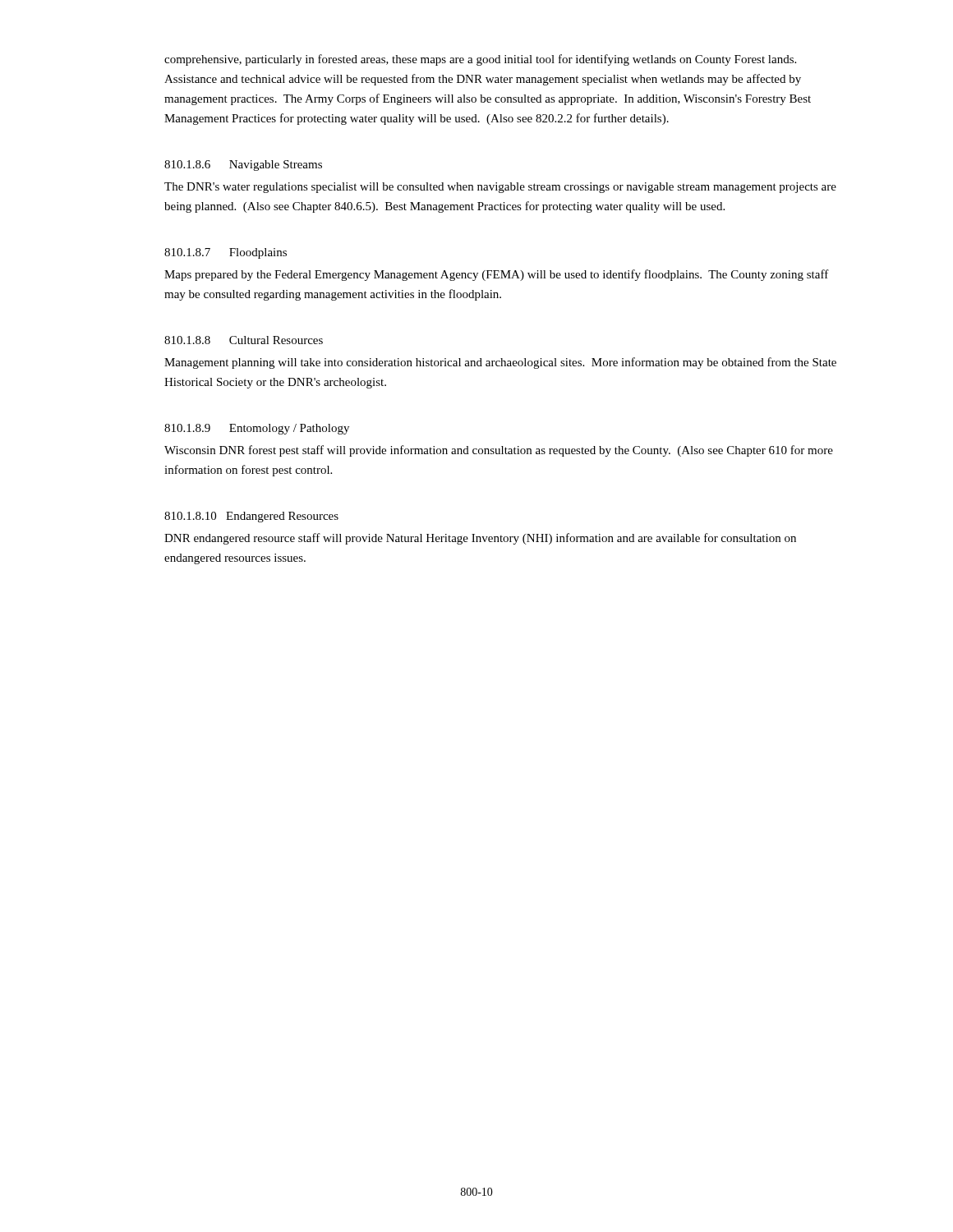Viewport: 953px width, 1232px height.
Task: Select the text block with the text "Wisconsin DNR forest pest staff will"
Action: [499, 460]
